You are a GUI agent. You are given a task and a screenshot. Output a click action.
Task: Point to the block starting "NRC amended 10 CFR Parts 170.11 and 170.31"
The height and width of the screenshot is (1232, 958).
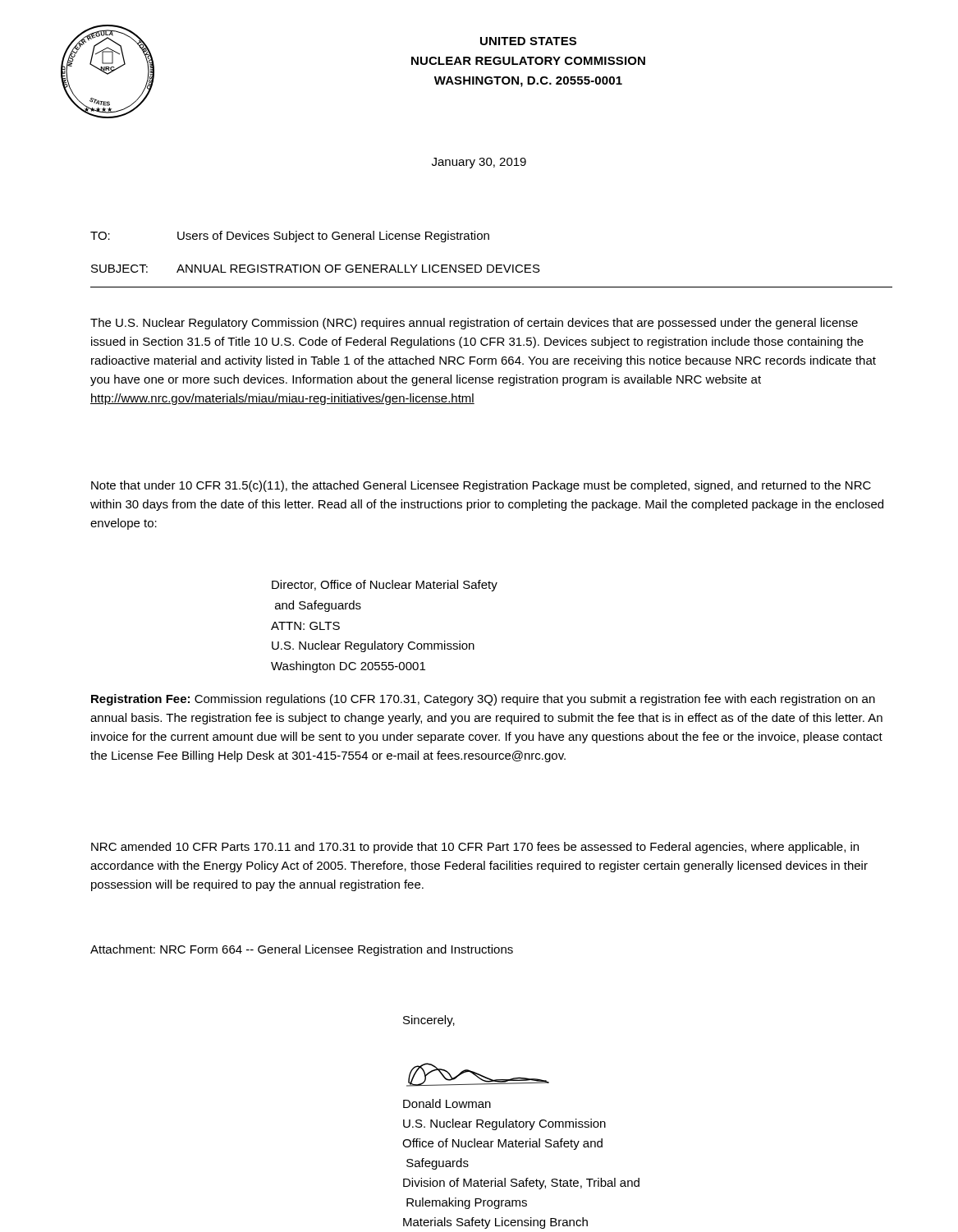click(x=479, y=865)
